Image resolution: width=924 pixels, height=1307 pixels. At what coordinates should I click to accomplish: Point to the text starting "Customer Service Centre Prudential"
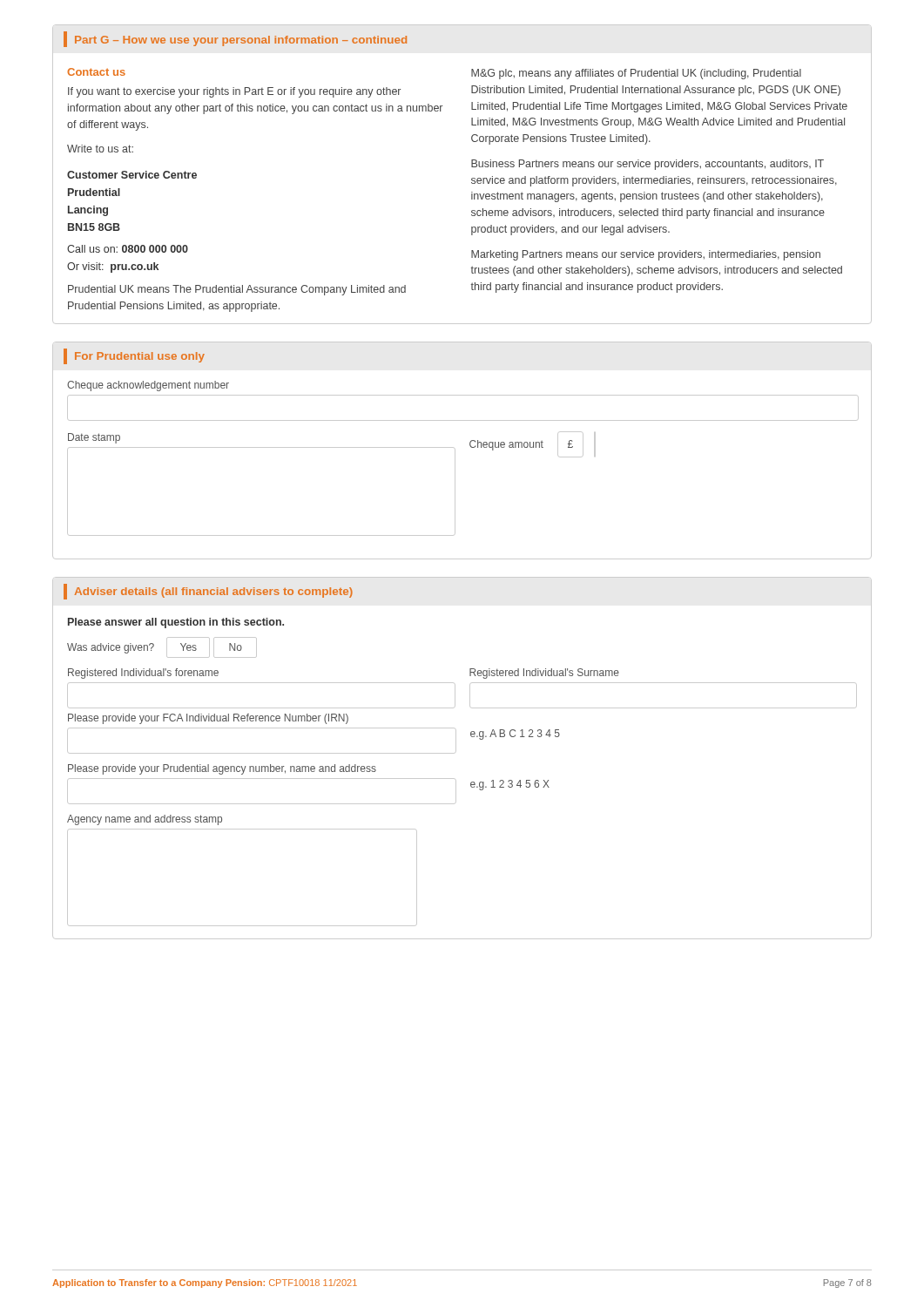tap(132, 175)
